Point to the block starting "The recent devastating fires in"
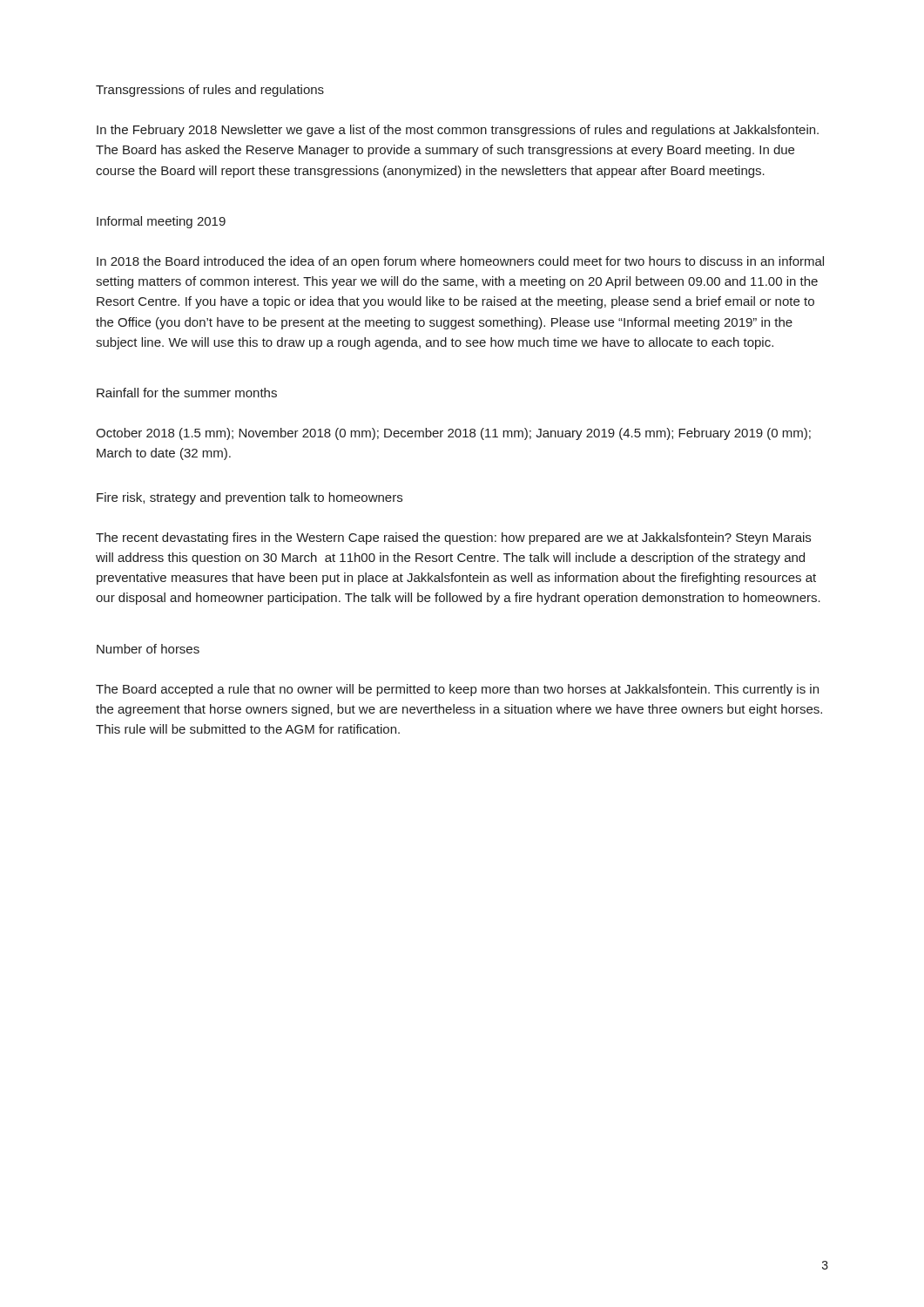This screenshot has width=924, height=1307. [458, 567]
